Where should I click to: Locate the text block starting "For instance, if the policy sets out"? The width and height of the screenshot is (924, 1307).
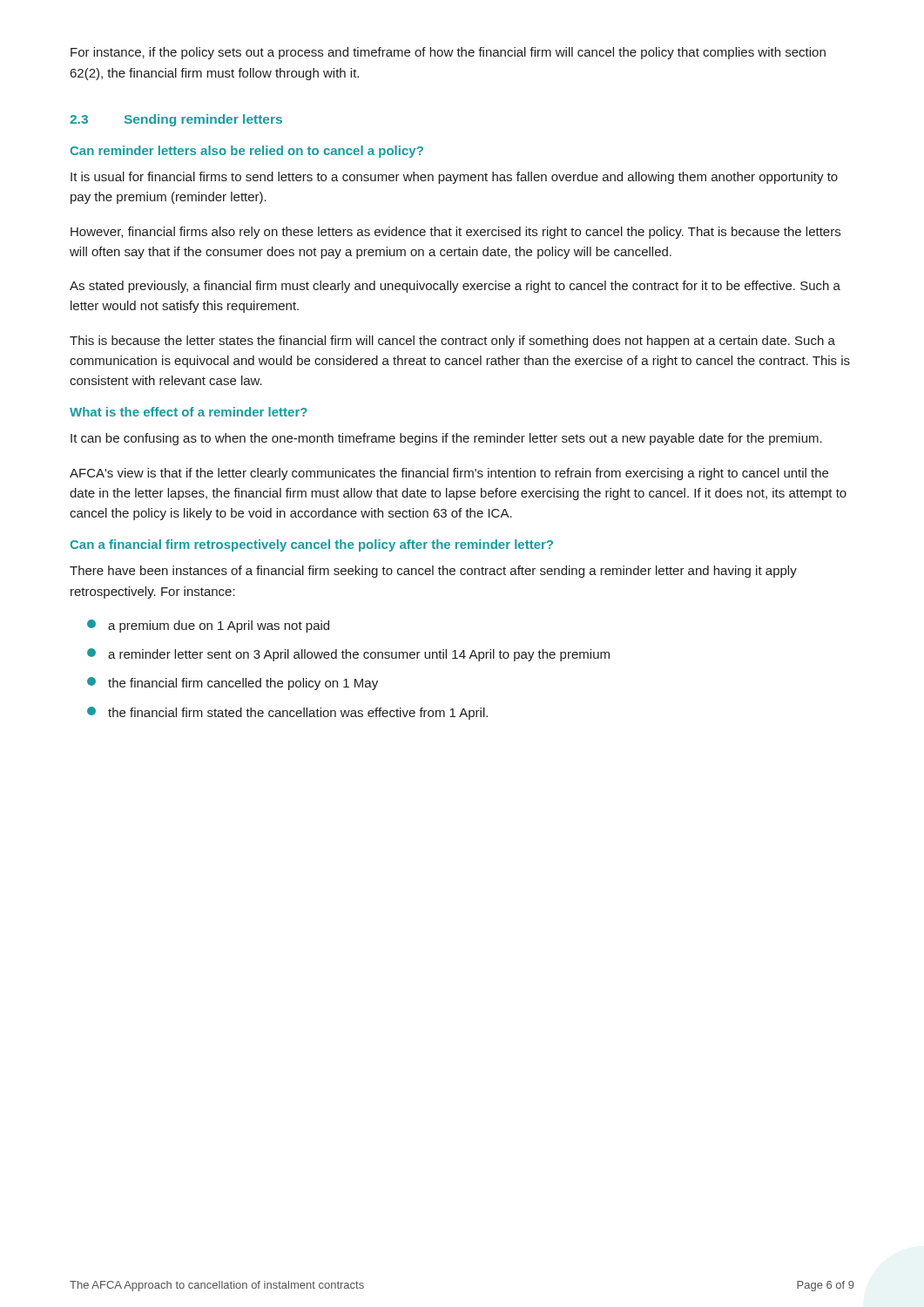coord(448,62)
